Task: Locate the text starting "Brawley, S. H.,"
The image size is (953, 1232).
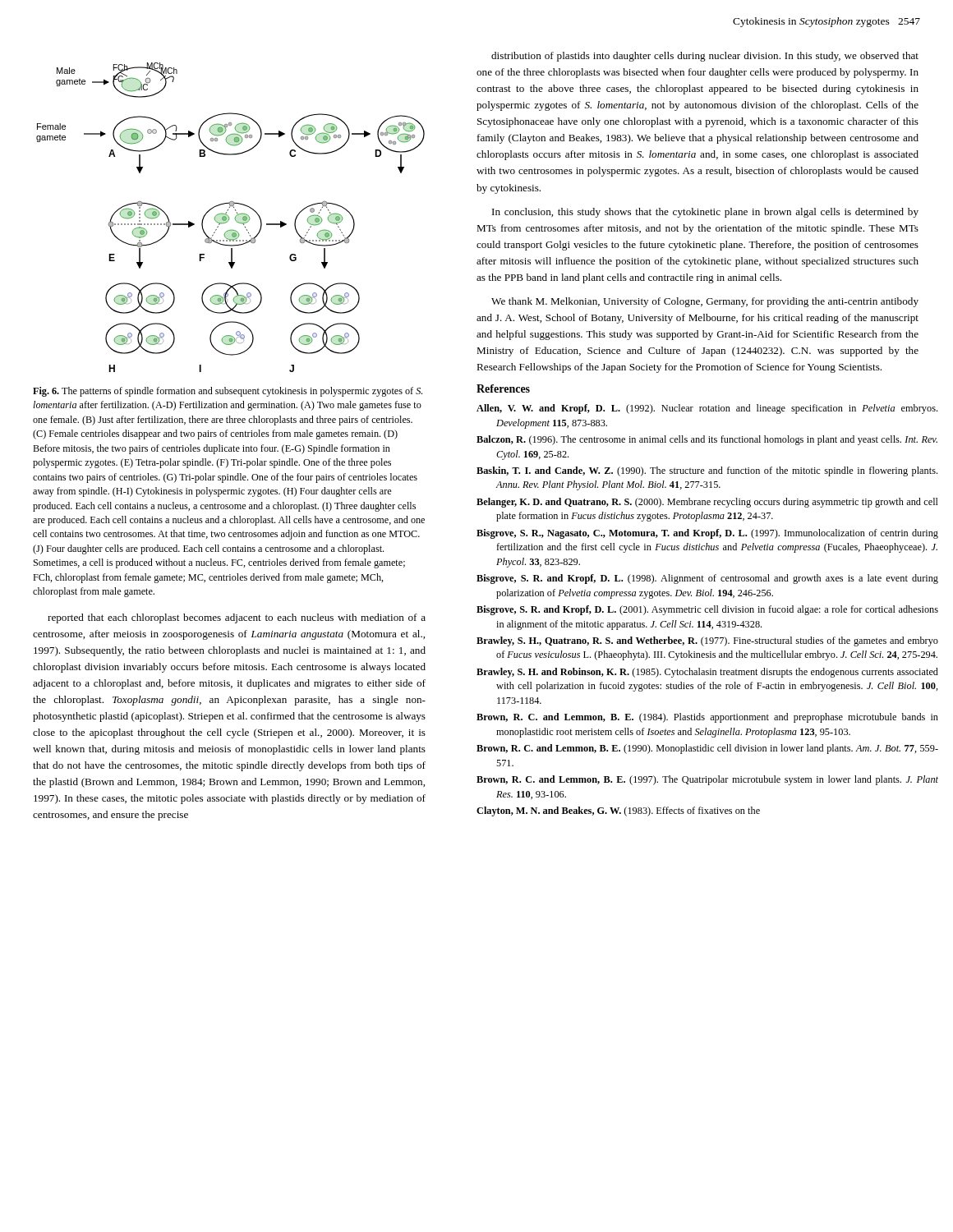Action: pyautogui.click(x=707, y=648)
